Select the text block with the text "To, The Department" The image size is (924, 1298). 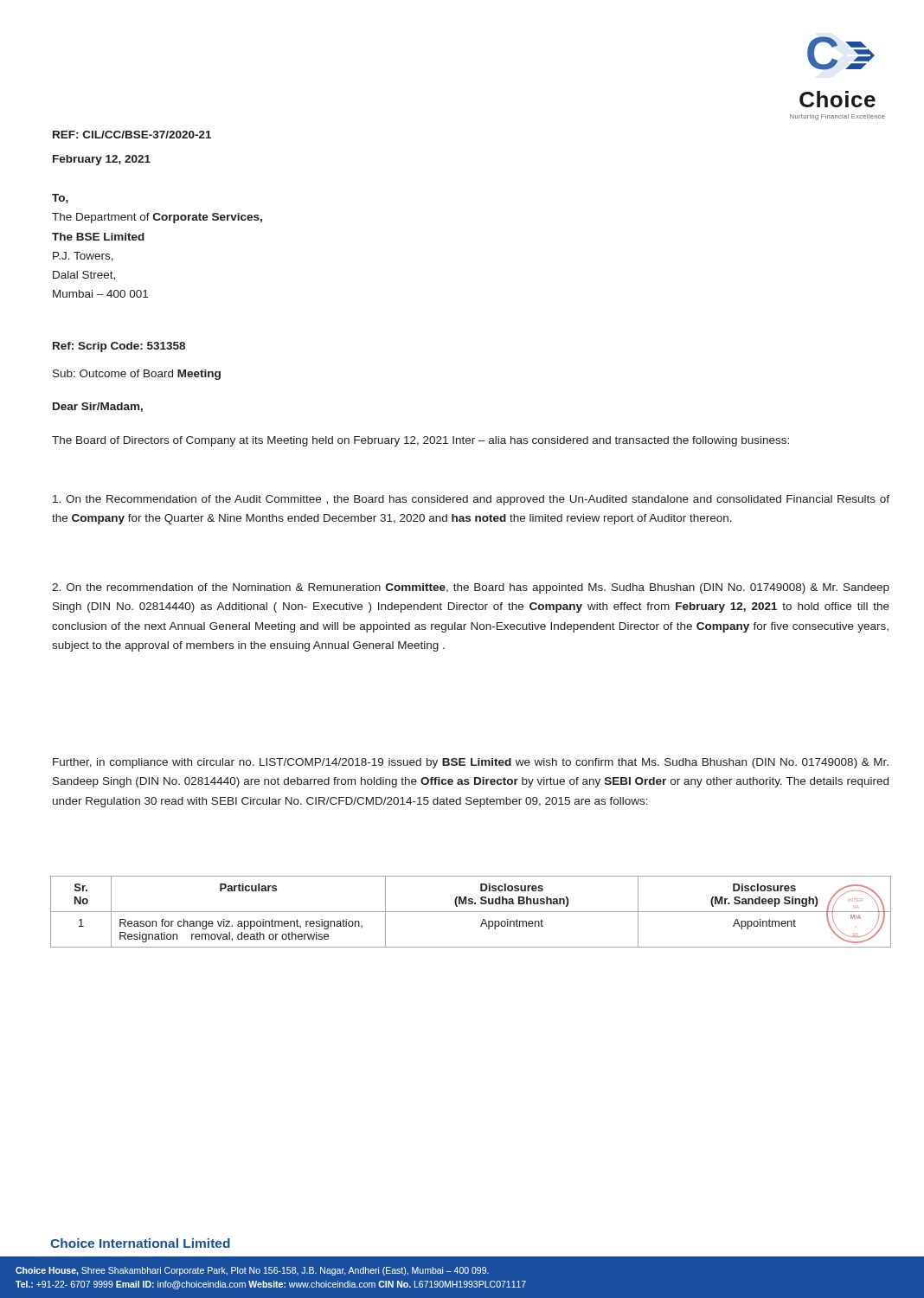click(x=60, y=199)
